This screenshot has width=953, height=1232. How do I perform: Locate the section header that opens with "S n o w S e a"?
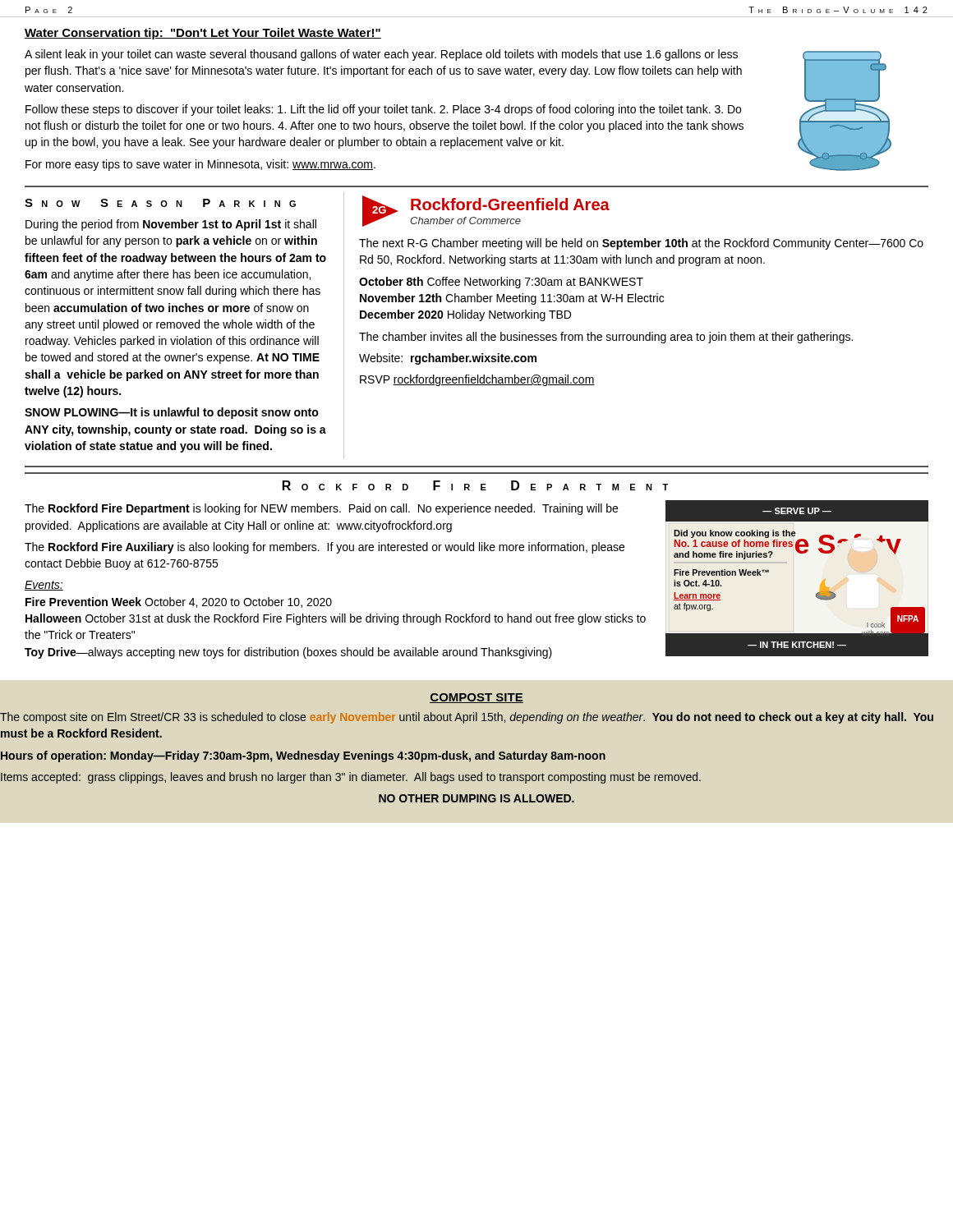tap(162, 203)
